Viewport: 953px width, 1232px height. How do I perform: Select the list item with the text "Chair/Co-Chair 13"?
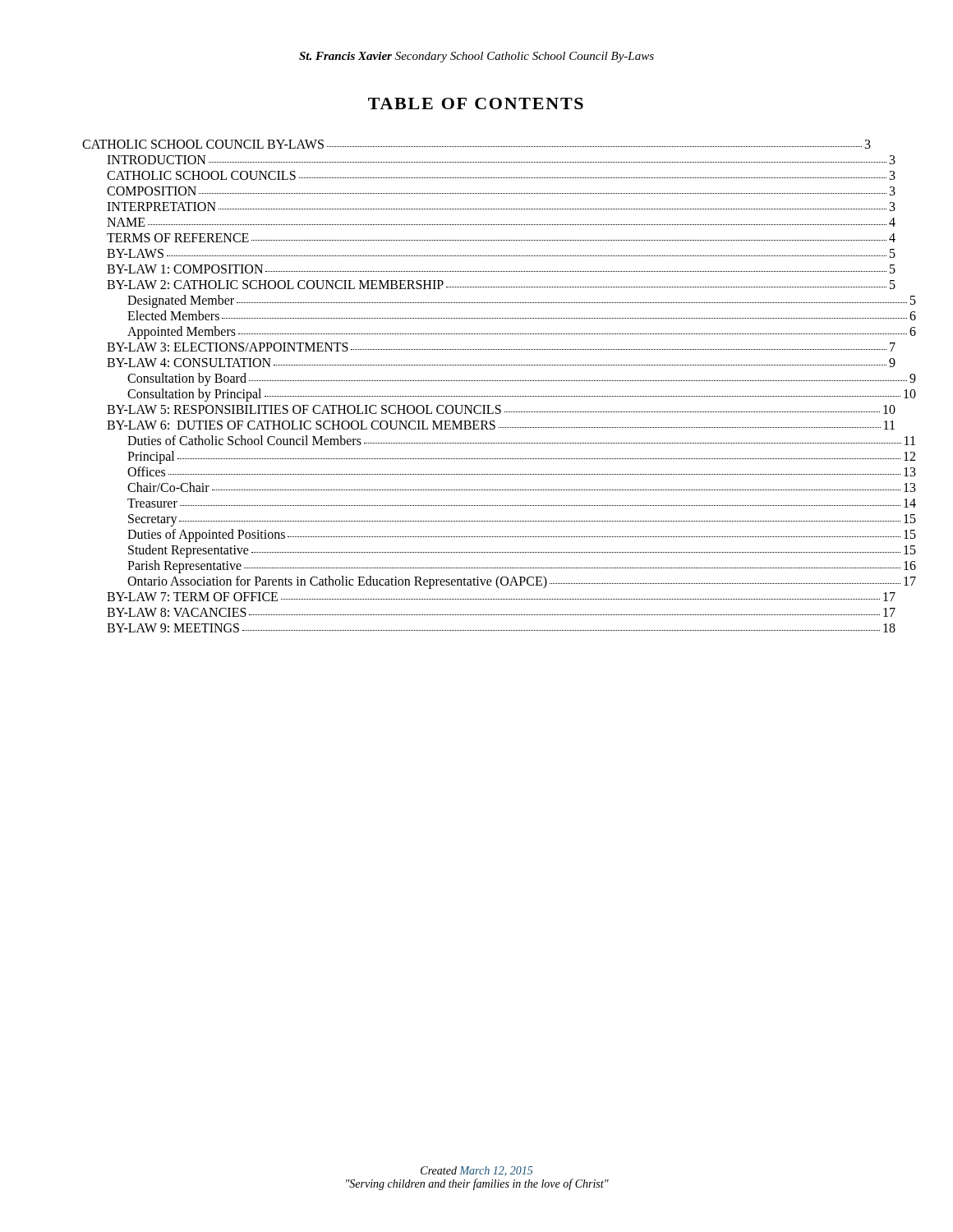click(x=522, y=488)
